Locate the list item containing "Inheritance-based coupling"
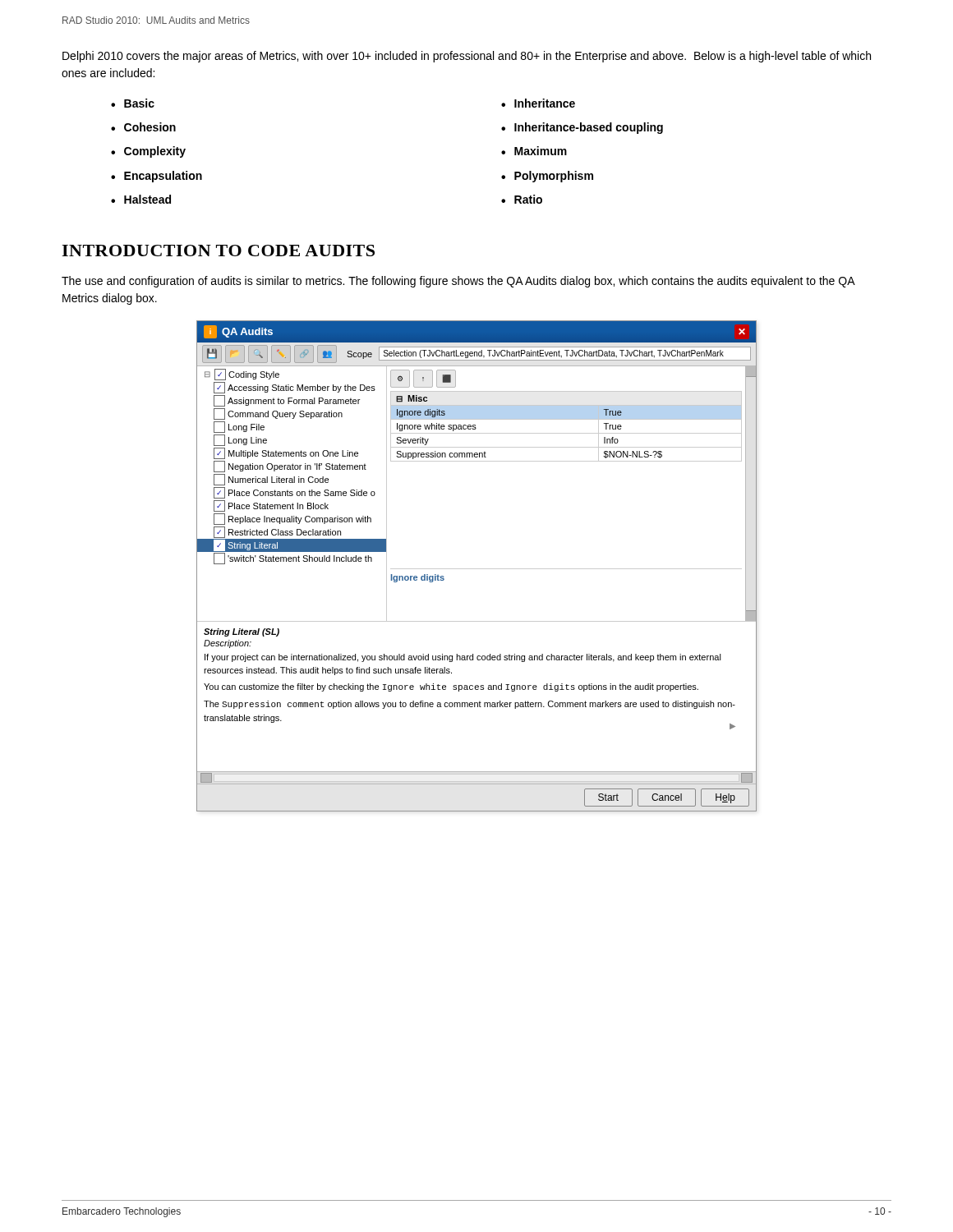The width and height of the screenshot is (953, 1232). (589, 127)
